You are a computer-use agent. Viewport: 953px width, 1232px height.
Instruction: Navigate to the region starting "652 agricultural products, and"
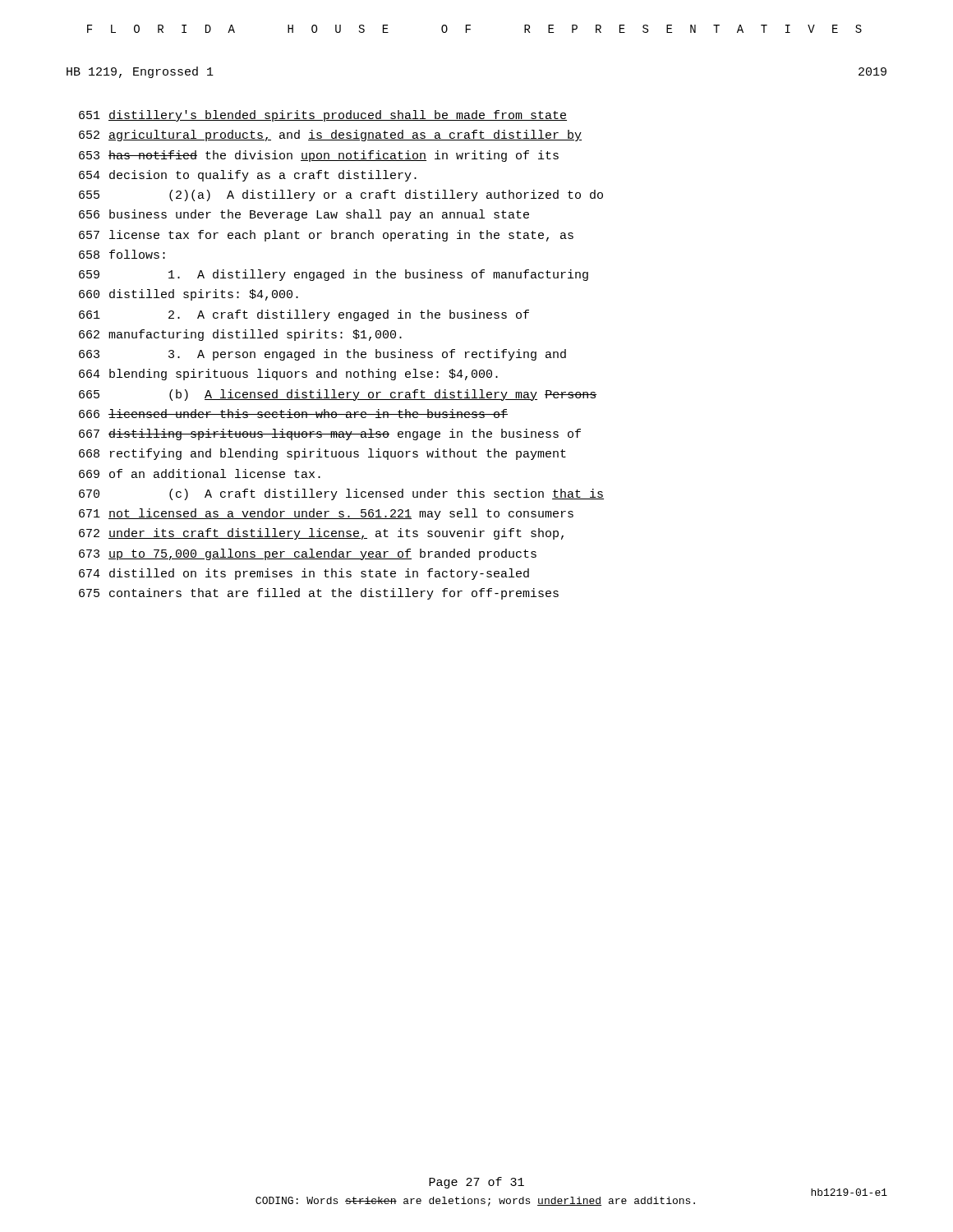[476, 136]
